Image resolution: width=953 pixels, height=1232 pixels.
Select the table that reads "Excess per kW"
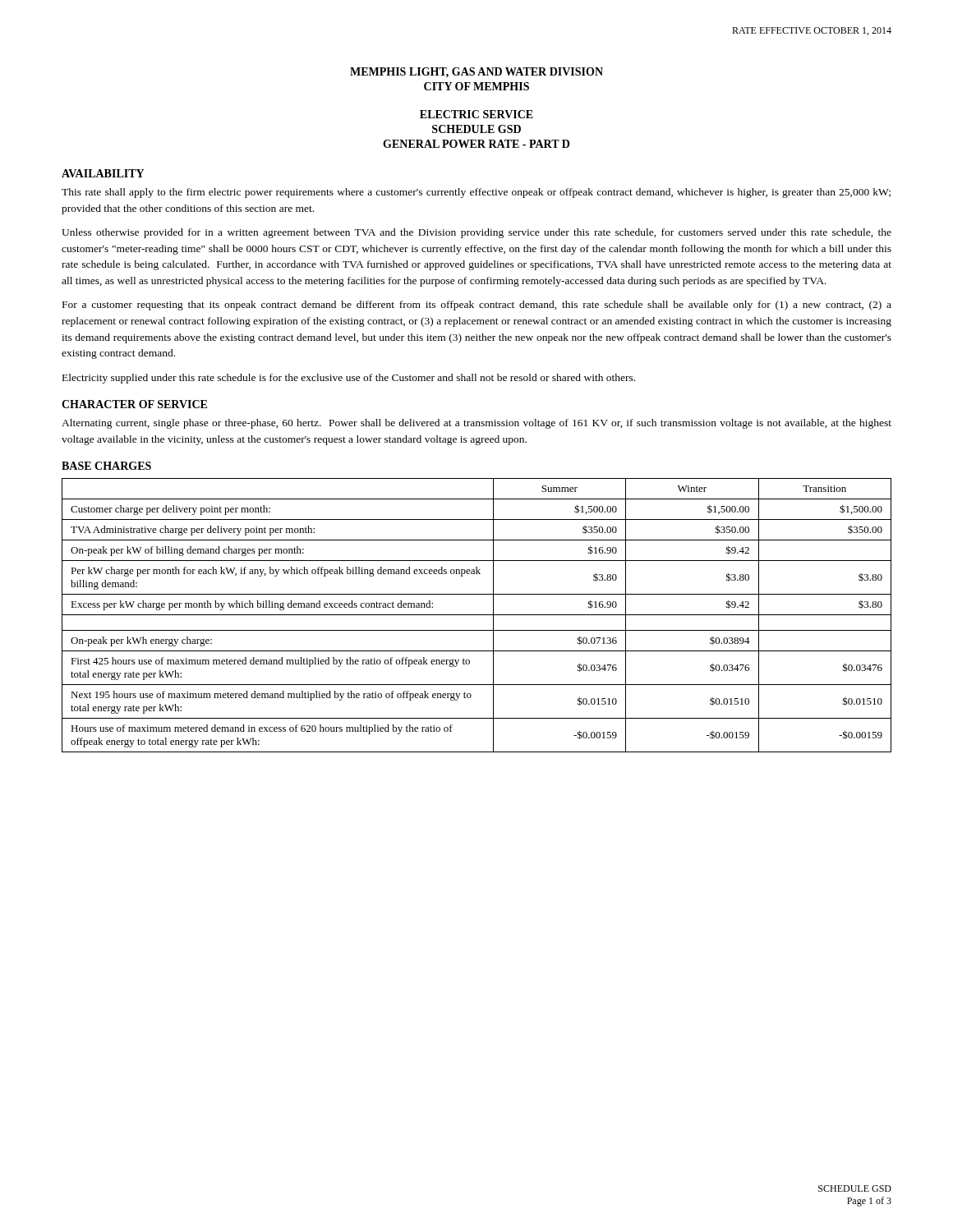476,615
